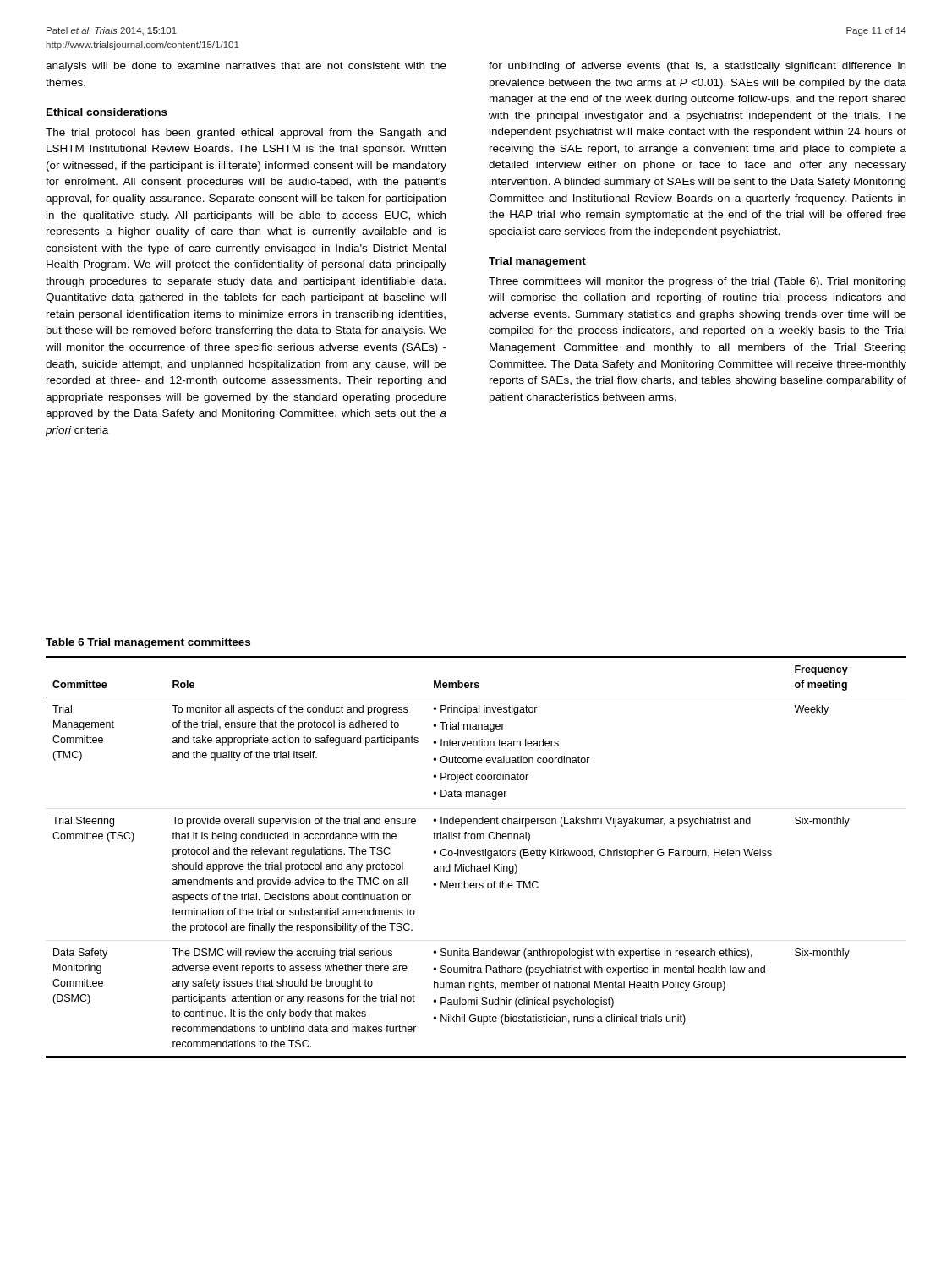
Task: Locate the caption that says "Table 6 Trial management committees"
Action: pyautogui.click(x=148, y=642)
